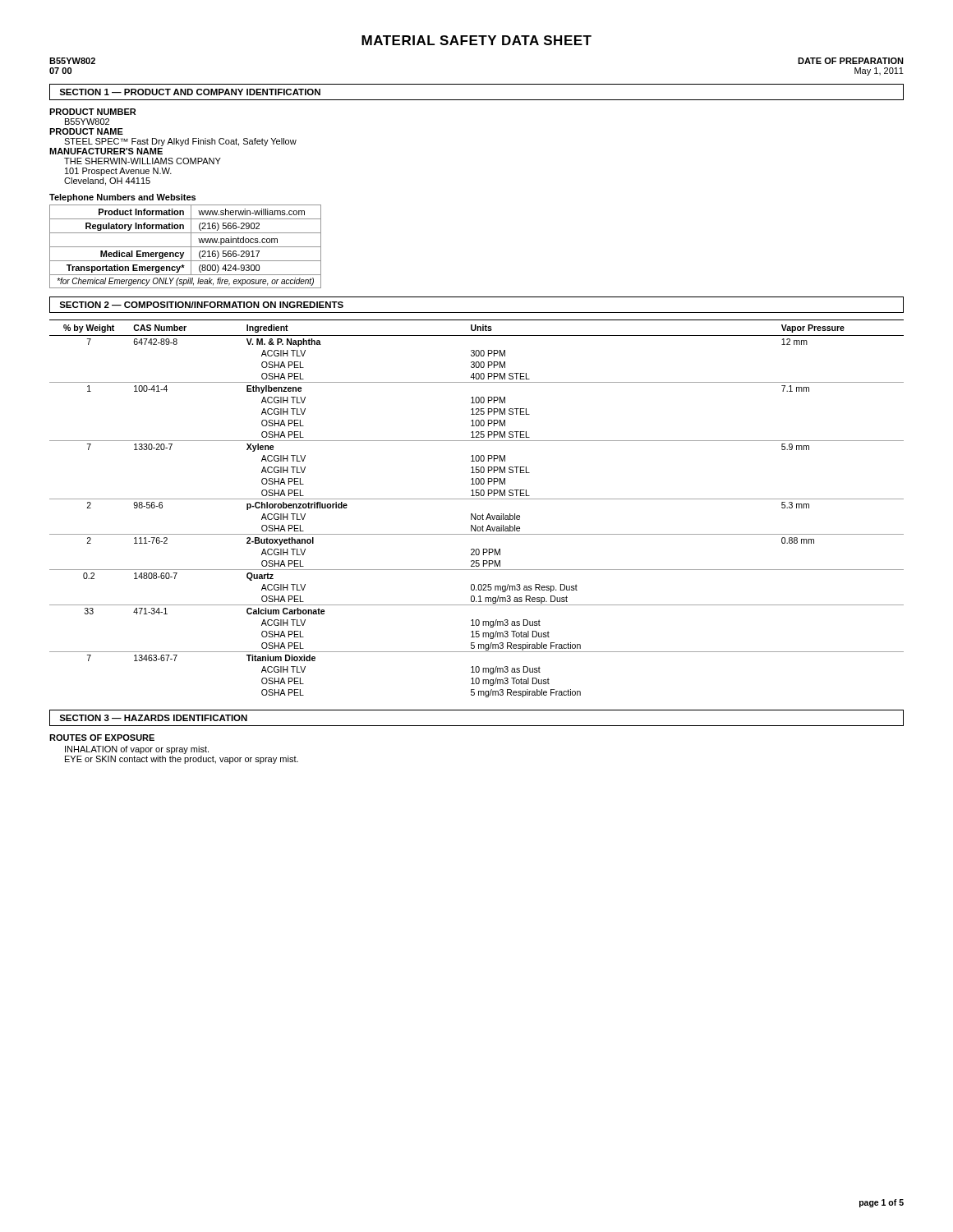Navigate to the region starting "SECTION 2 — COMPOSITION/INFORMATION ON"

200,305
